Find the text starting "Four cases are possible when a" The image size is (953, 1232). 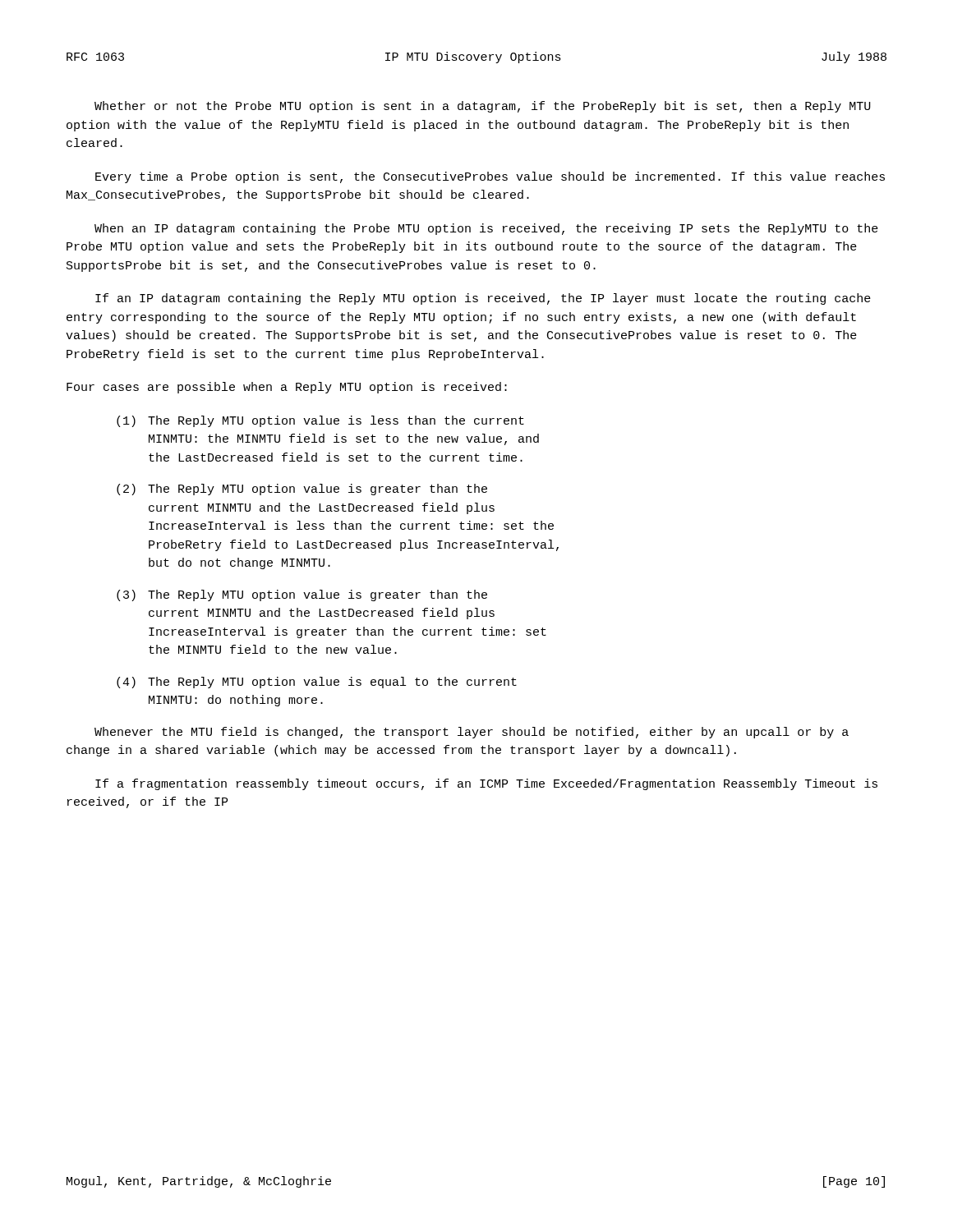pos(288,388)
